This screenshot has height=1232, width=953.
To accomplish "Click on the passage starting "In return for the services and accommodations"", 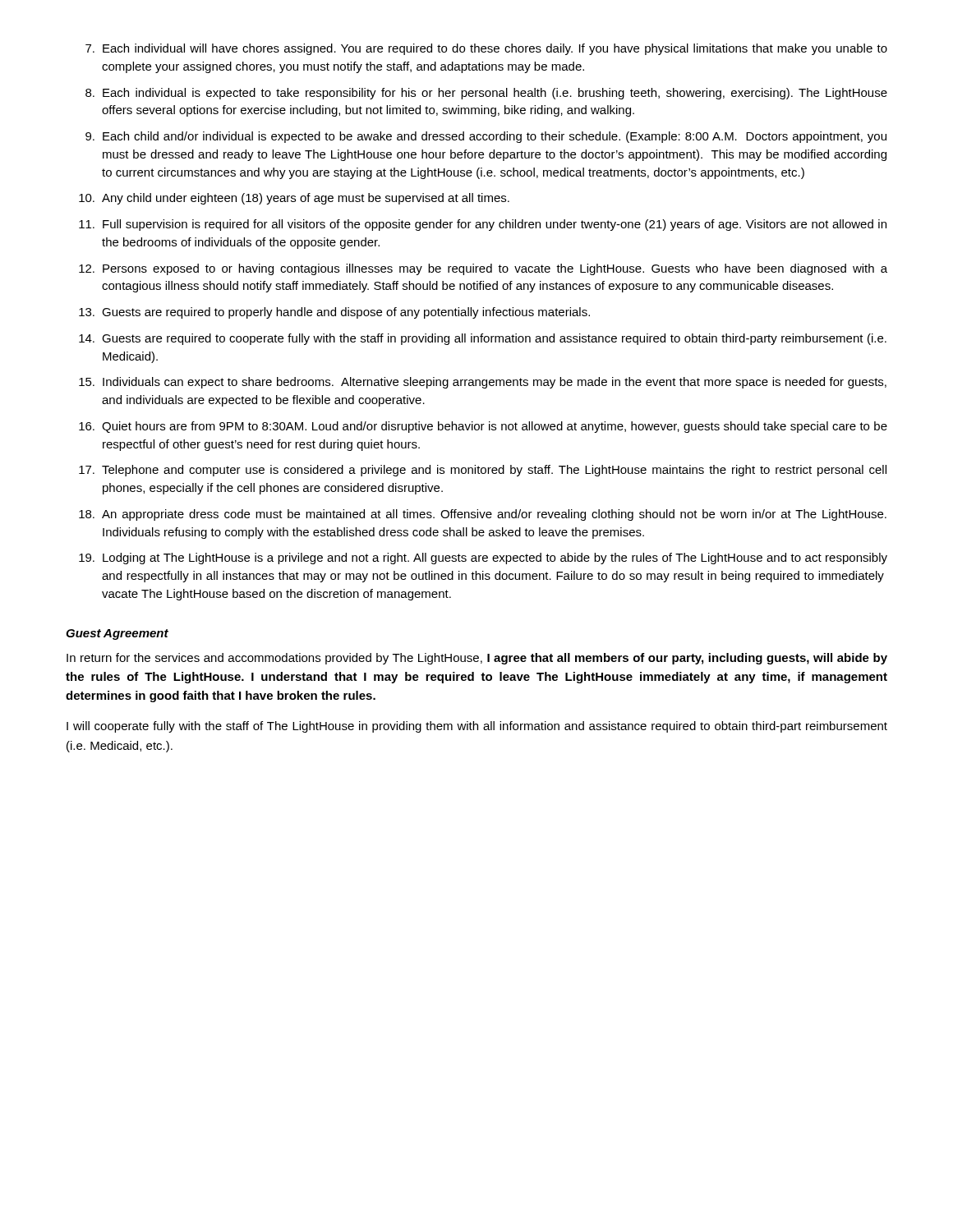I will pos(476,676).
